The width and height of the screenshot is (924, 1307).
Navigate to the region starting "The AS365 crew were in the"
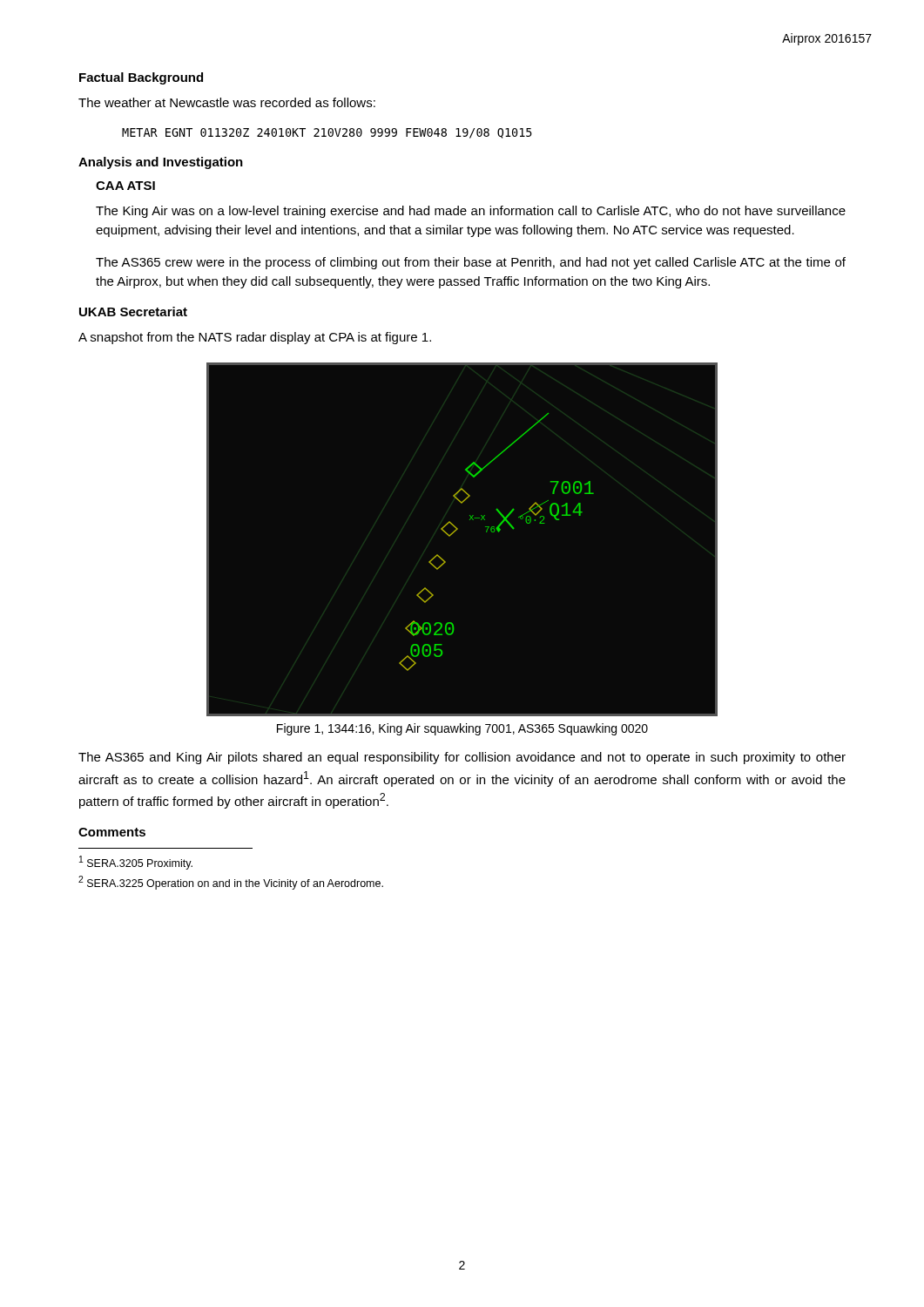pyautogui.click(x=471, y=271)
